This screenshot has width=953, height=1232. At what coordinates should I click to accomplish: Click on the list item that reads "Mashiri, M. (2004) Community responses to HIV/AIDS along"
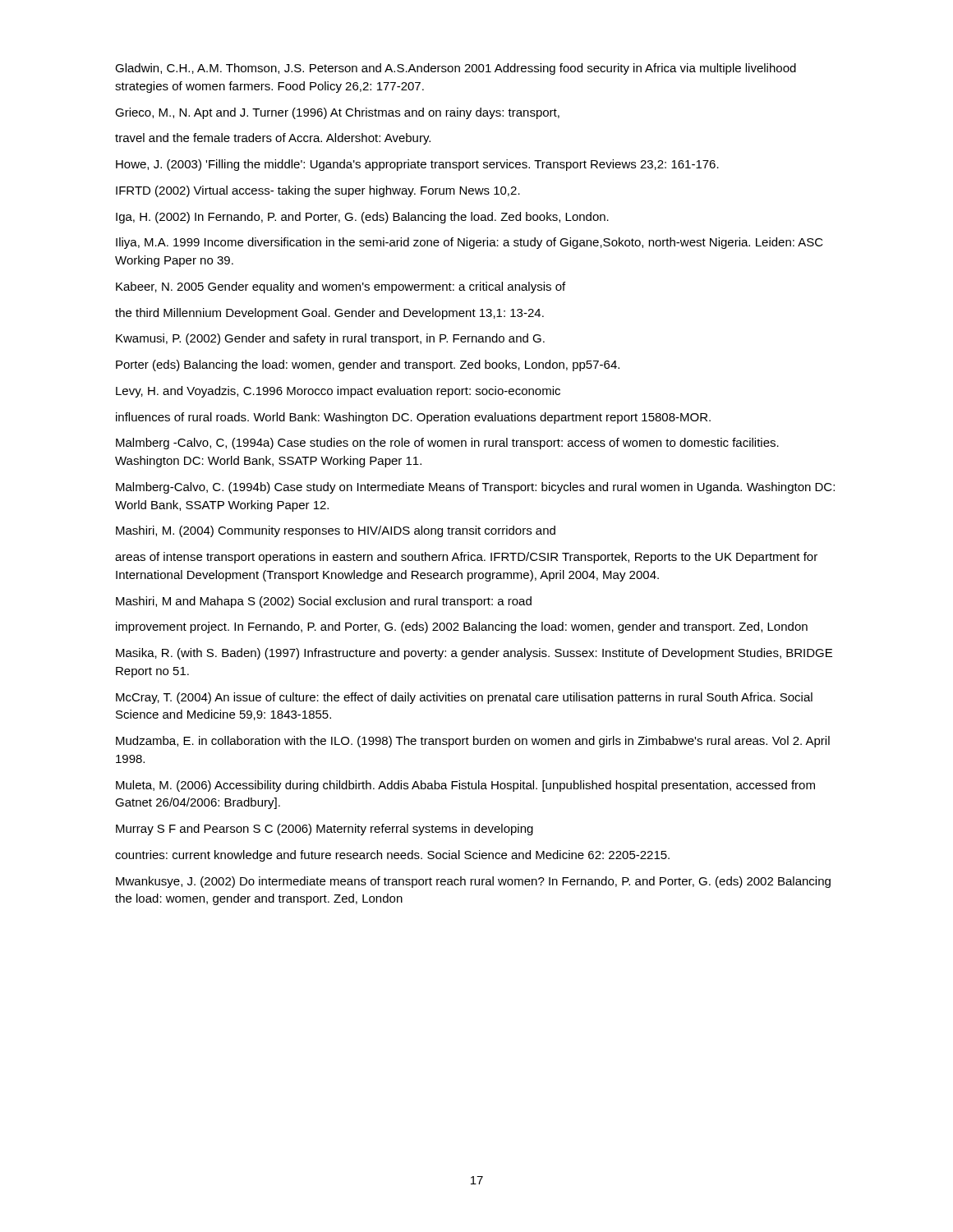click(x=336, y=530)
